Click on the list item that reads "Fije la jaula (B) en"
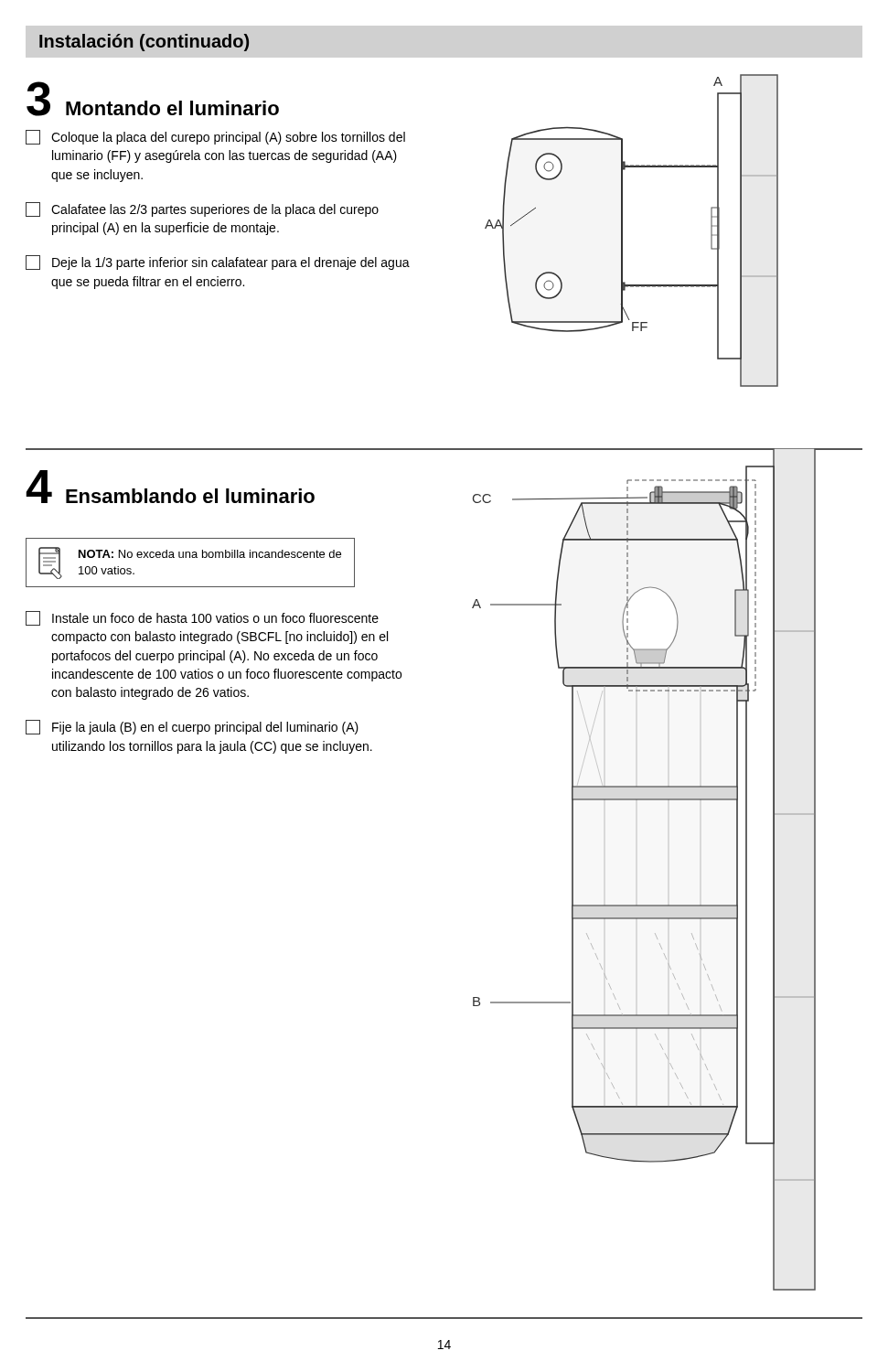 coord(218,737)
